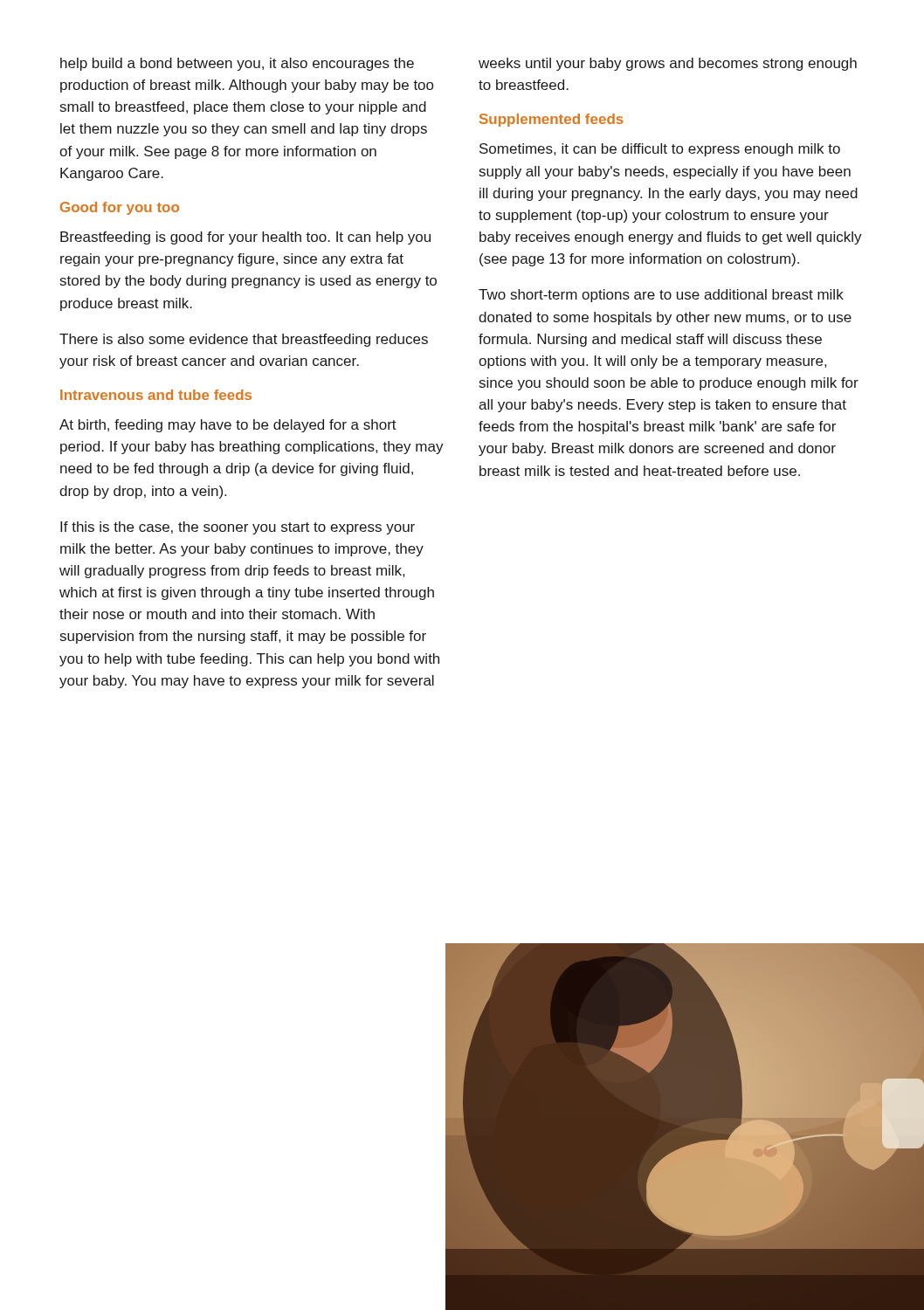The image size is (924, 1310).
Task: Select the text block that reads "Sometimes, it can"
Action: (x=671, y=204)
